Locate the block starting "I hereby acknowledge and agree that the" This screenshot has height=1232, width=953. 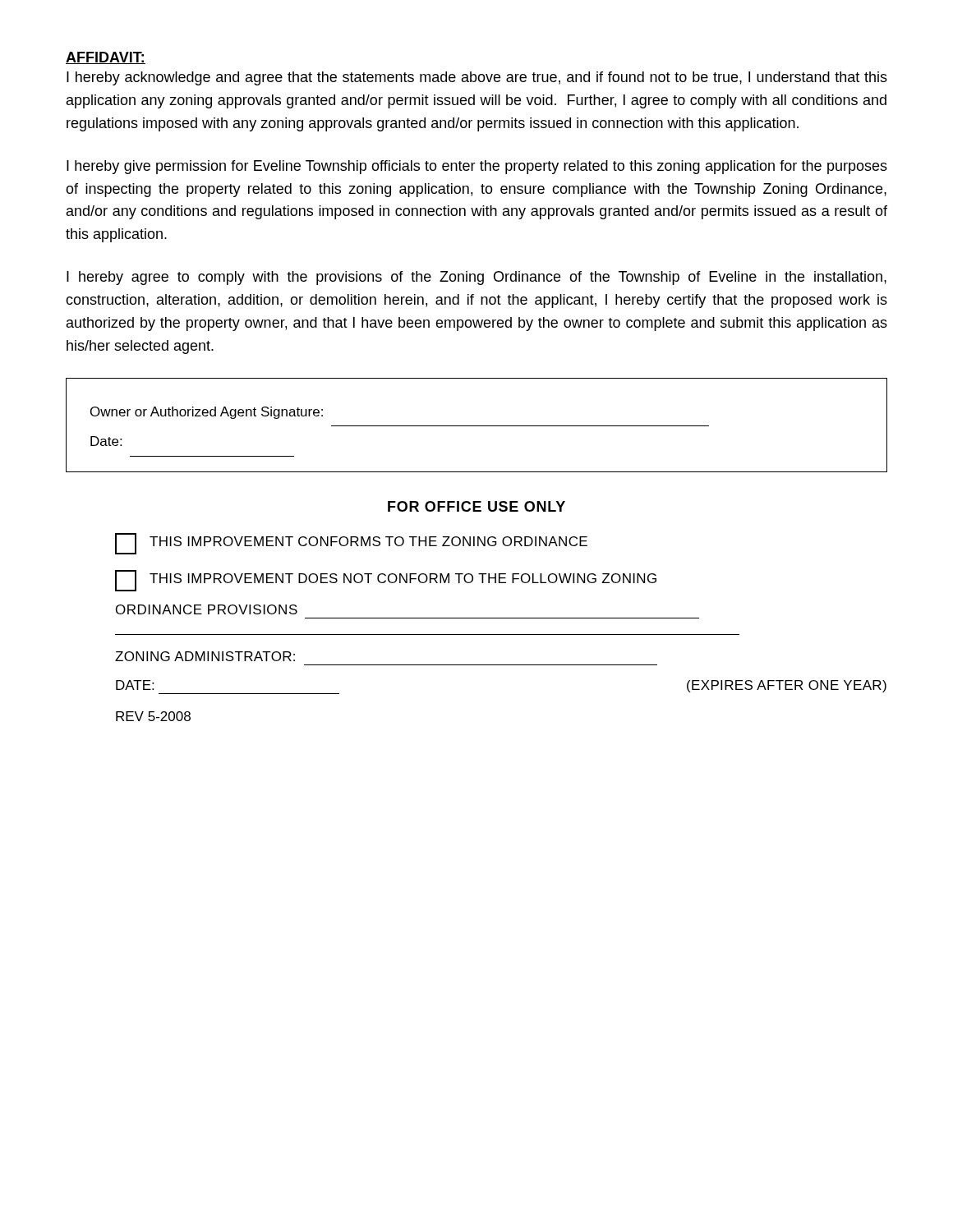[x=476, y=100]
